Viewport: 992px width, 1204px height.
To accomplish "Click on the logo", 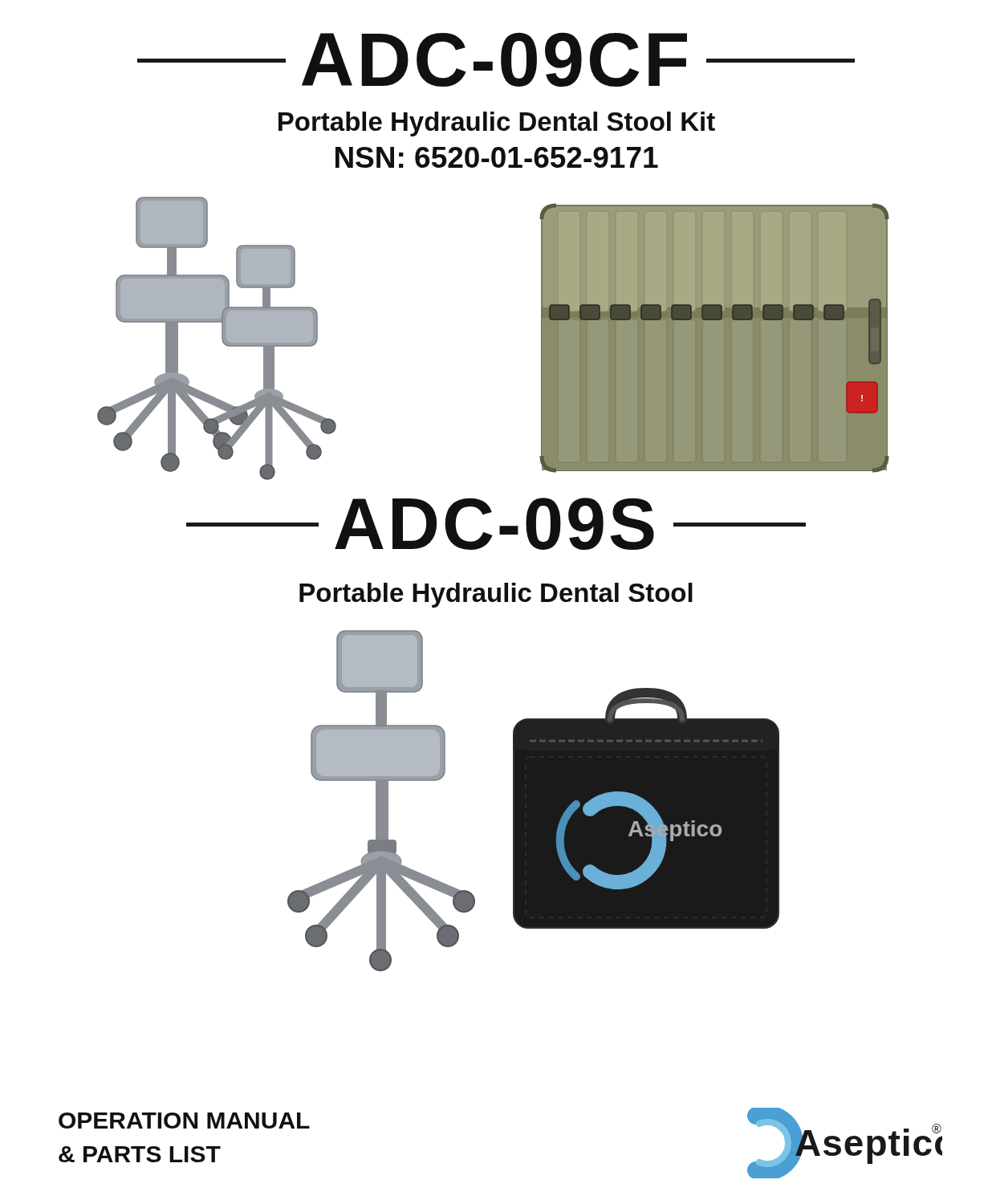I will tap(830, 1145).
